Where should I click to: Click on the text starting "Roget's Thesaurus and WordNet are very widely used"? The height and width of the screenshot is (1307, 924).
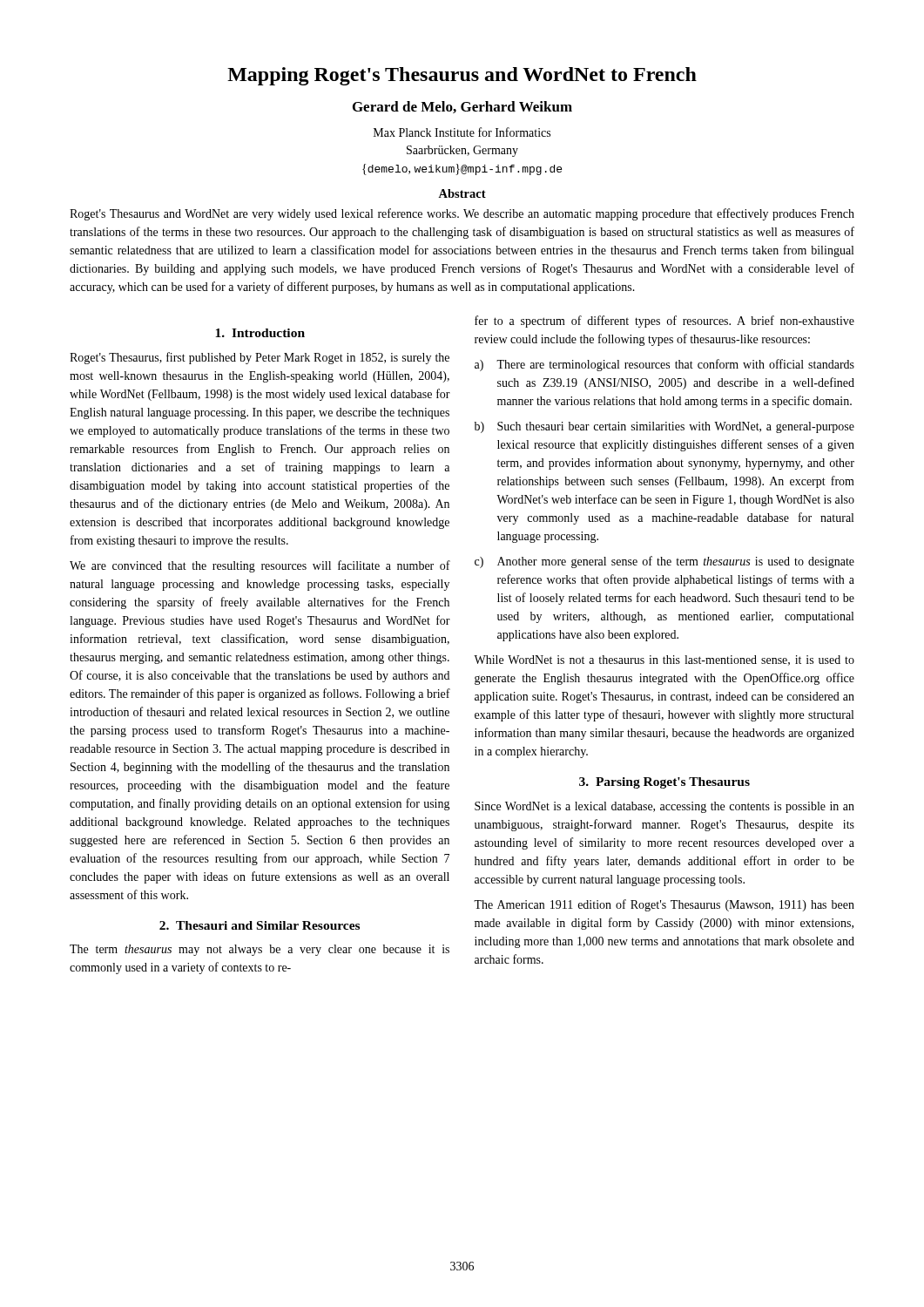coord(462,251)
